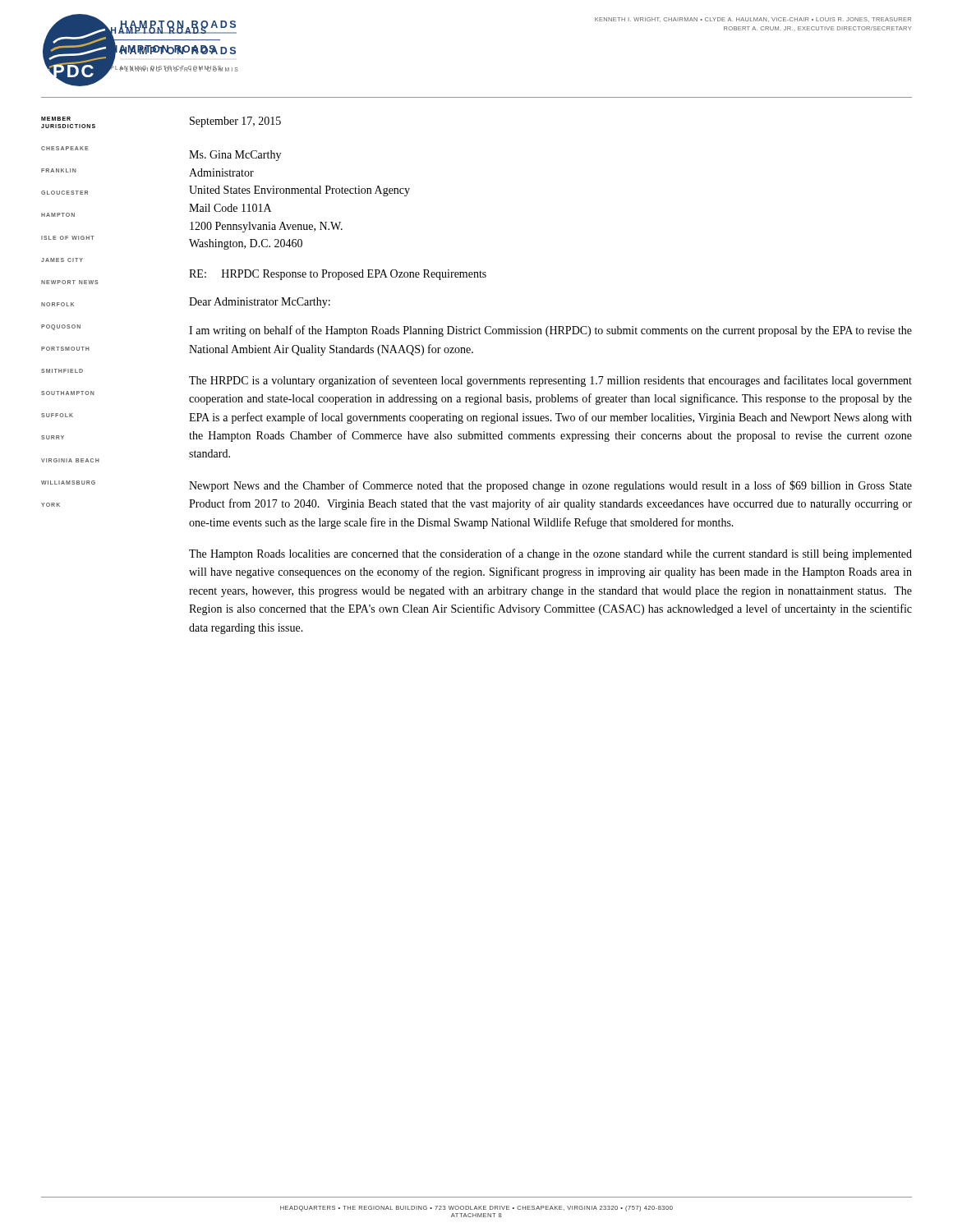Find the block on this page that starts "Ms. Gina McCarthy Administrator"

click(x=299, y=199)
